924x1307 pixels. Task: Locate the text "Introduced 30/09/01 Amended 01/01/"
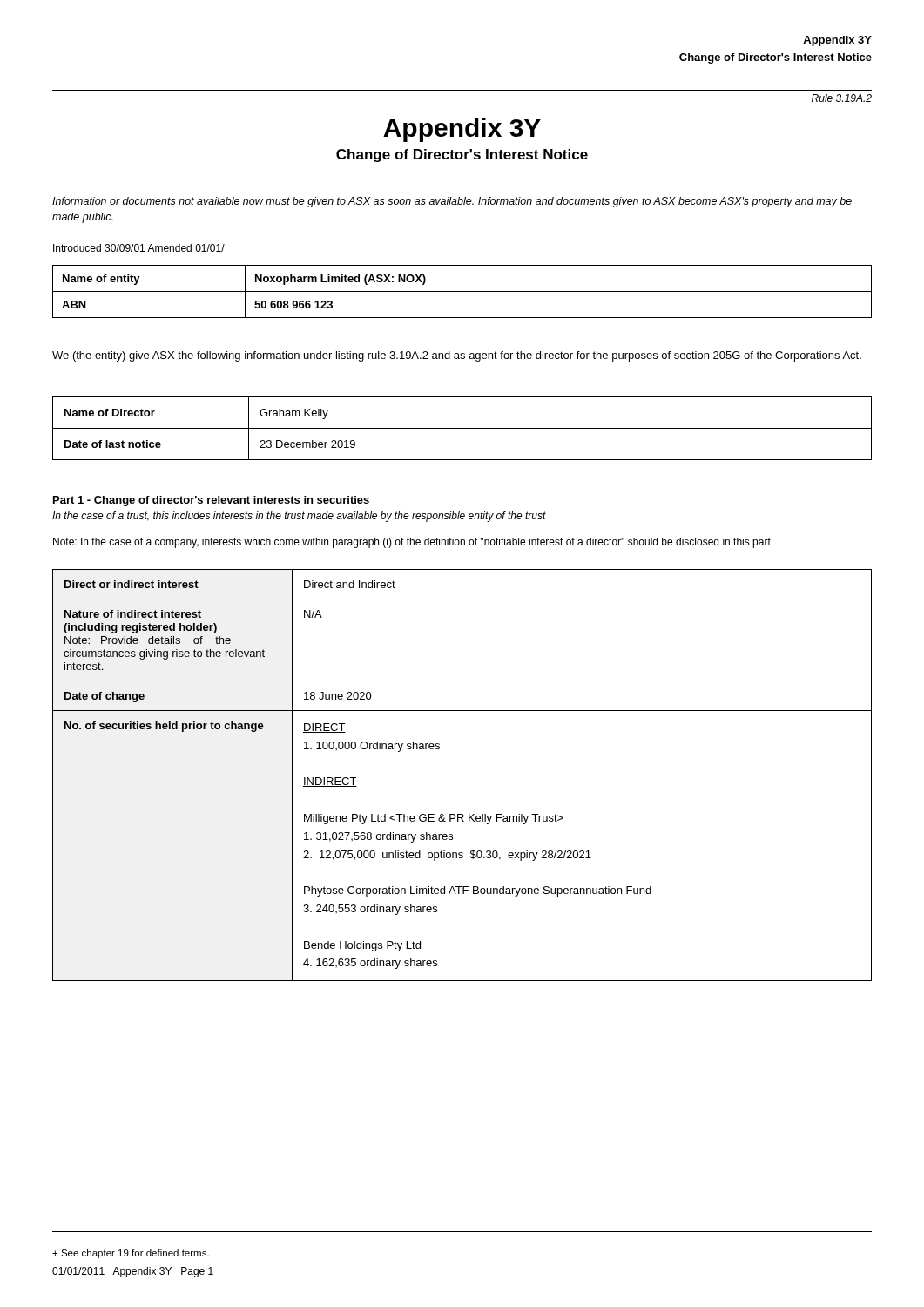138,248
